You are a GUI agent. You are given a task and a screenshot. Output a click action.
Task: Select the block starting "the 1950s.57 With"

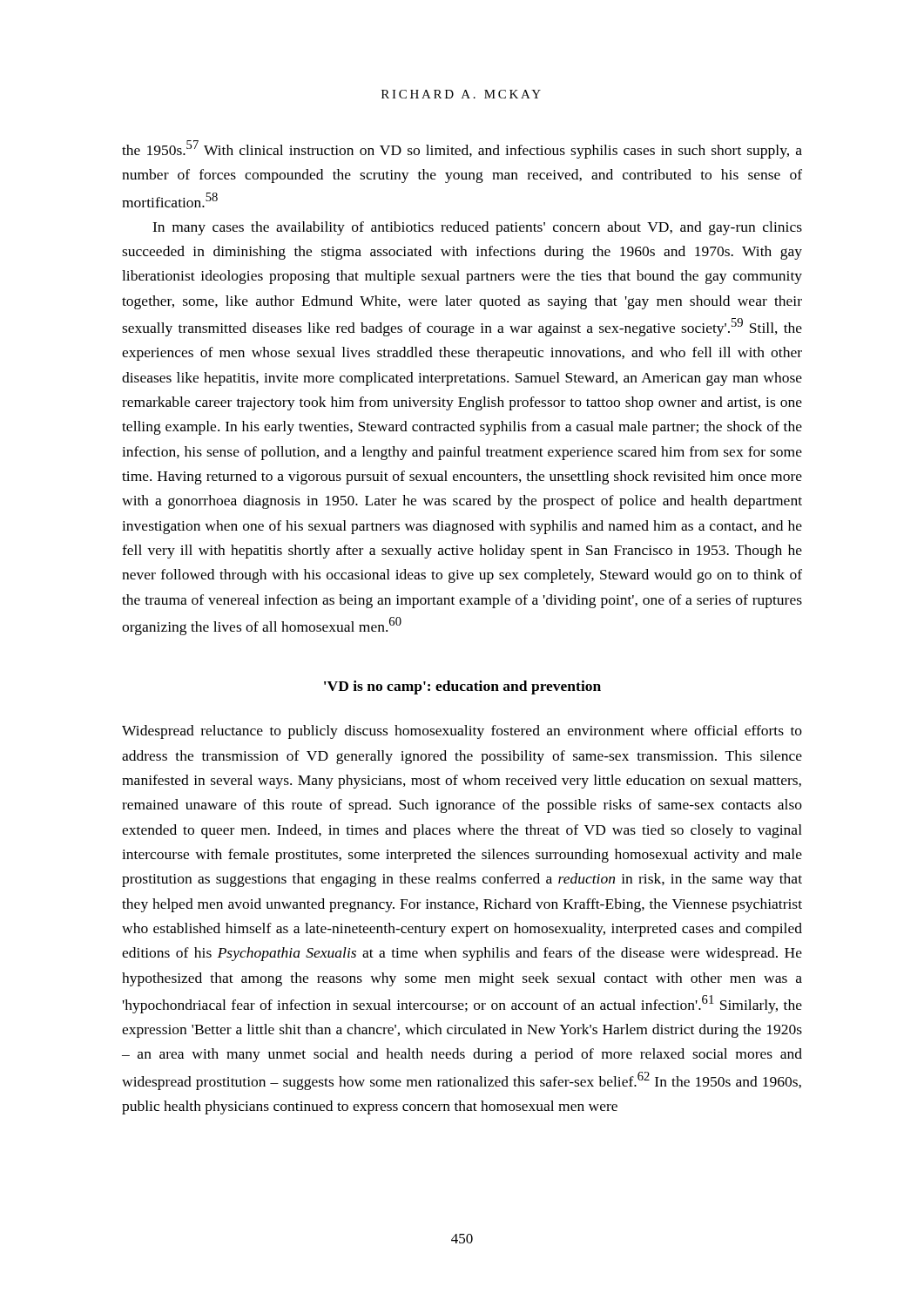pyautogui.click(x=462, y=387)
